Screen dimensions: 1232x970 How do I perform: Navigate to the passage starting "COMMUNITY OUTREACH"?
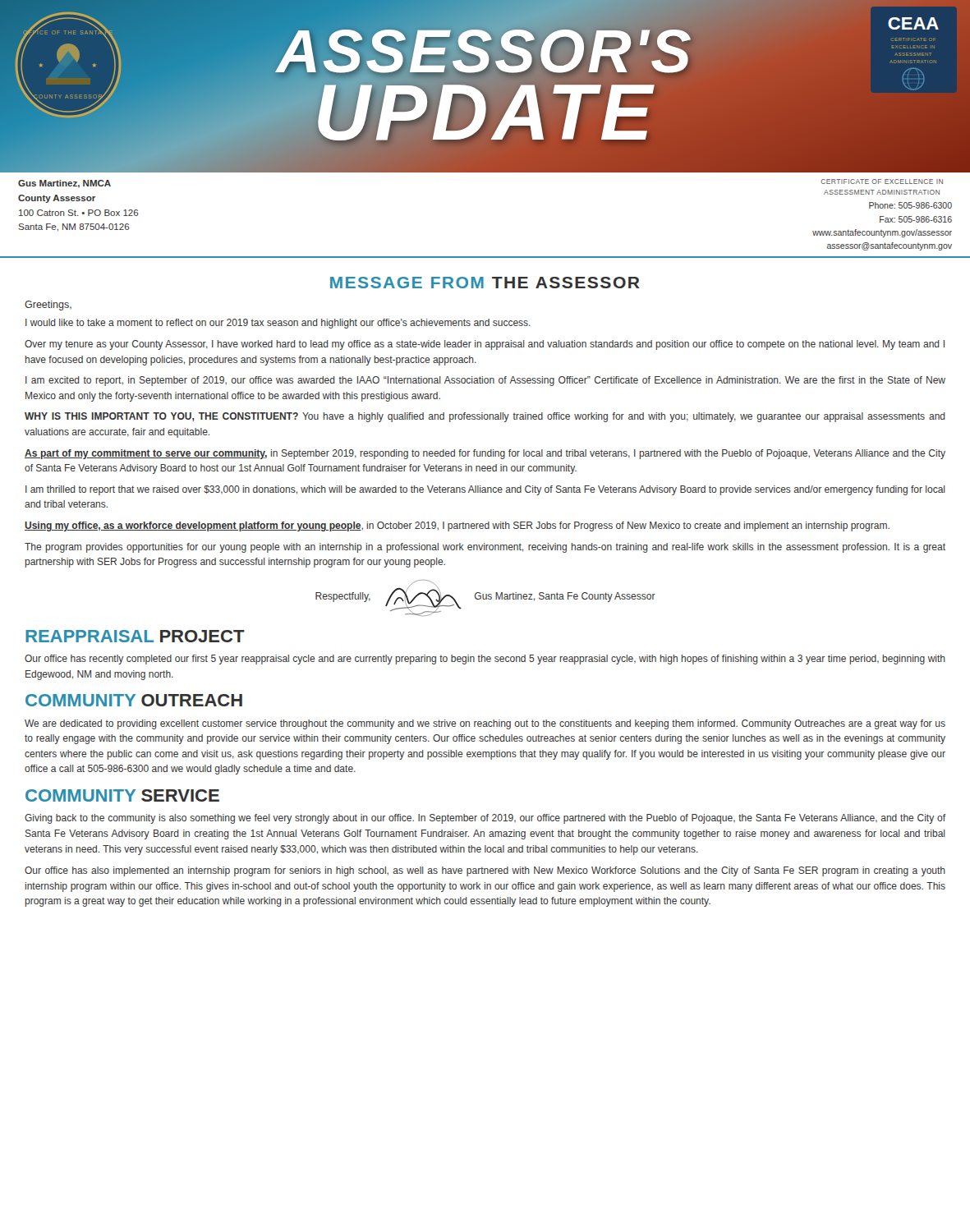[x=134, y=700]
